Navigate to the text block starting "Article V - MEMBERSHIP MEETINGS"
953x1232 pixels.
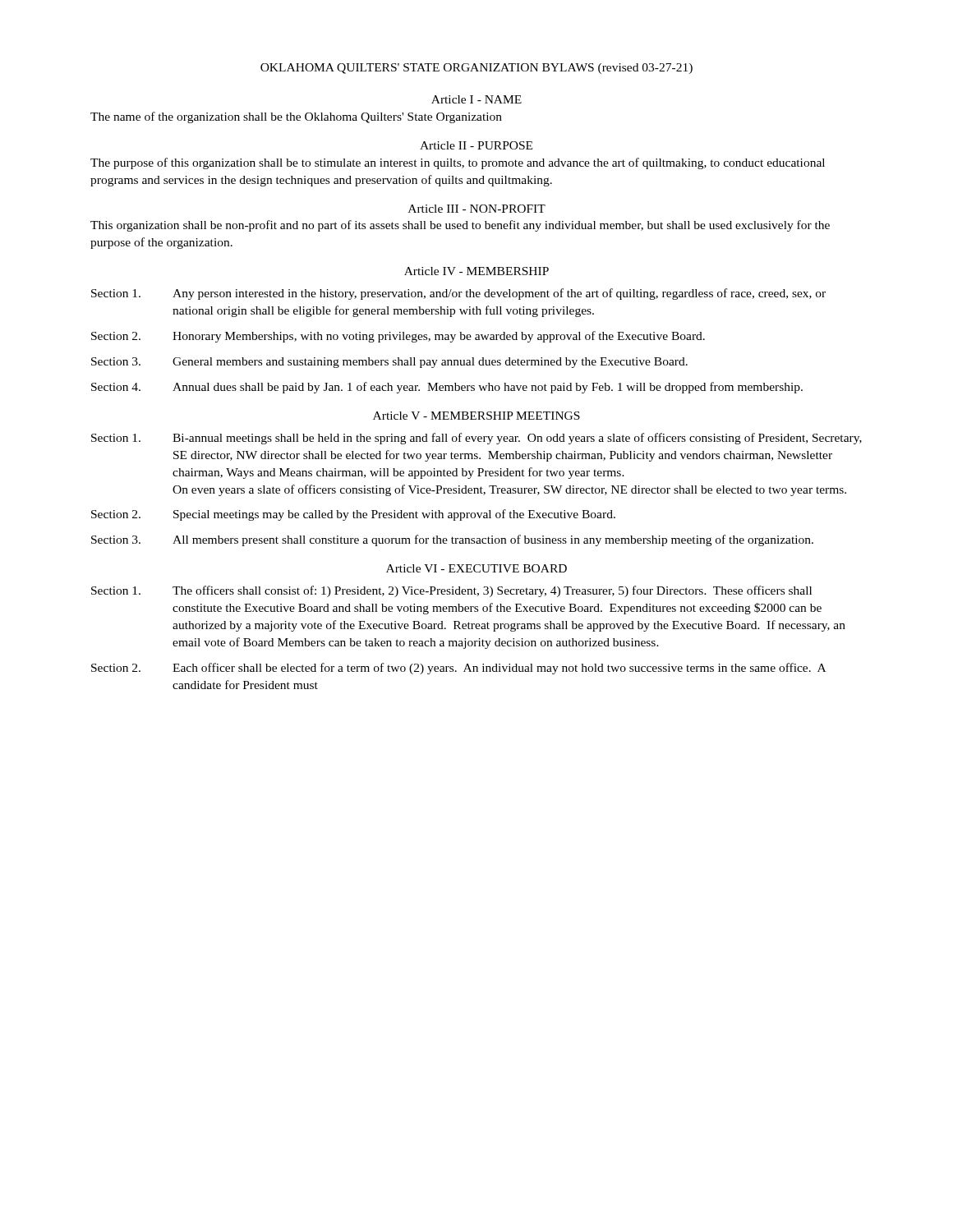[x=476, y=415]
